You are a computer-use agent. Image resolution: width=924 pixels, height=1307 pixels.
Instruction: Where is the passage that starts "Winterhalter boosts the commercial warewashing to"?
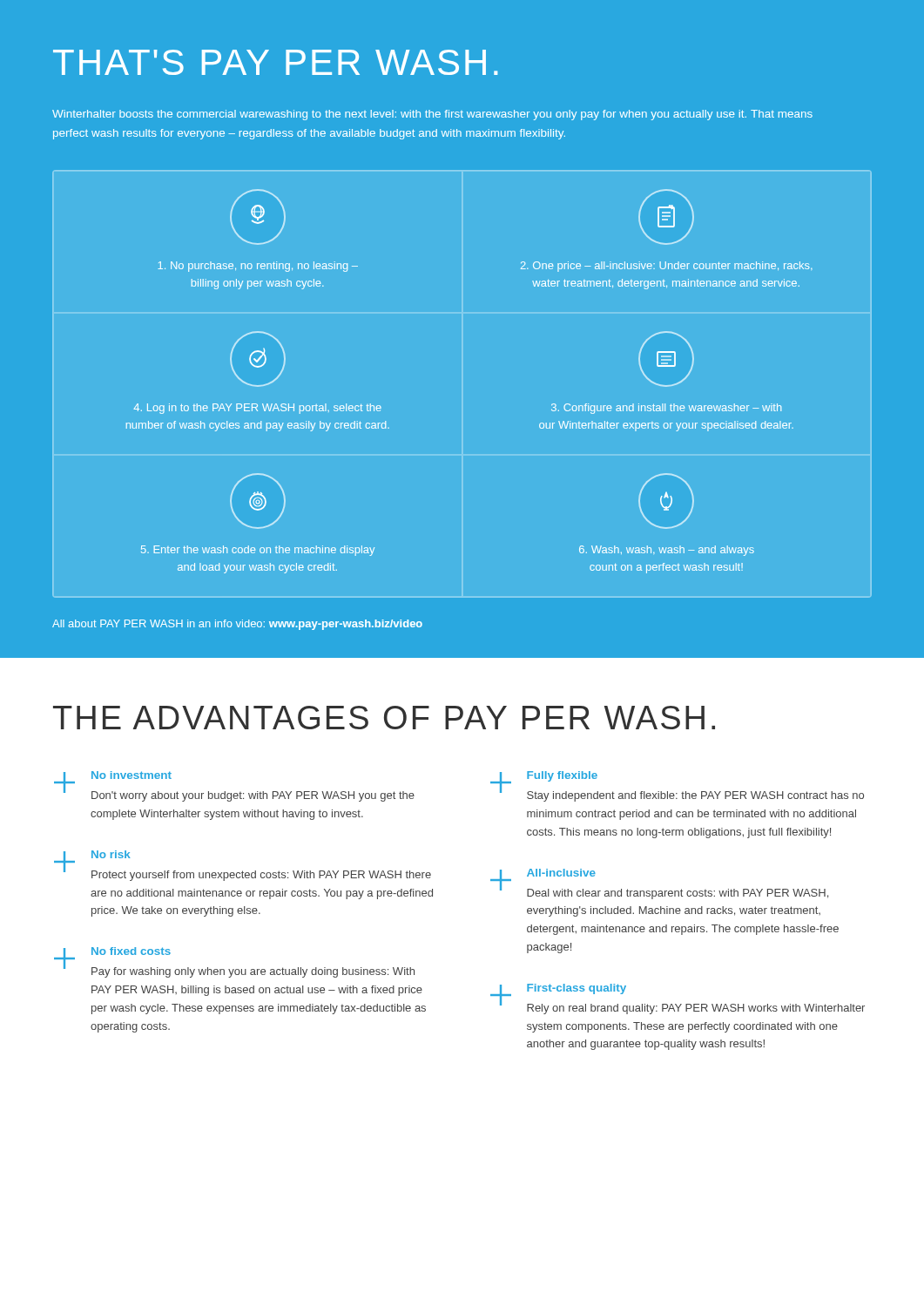444,123
